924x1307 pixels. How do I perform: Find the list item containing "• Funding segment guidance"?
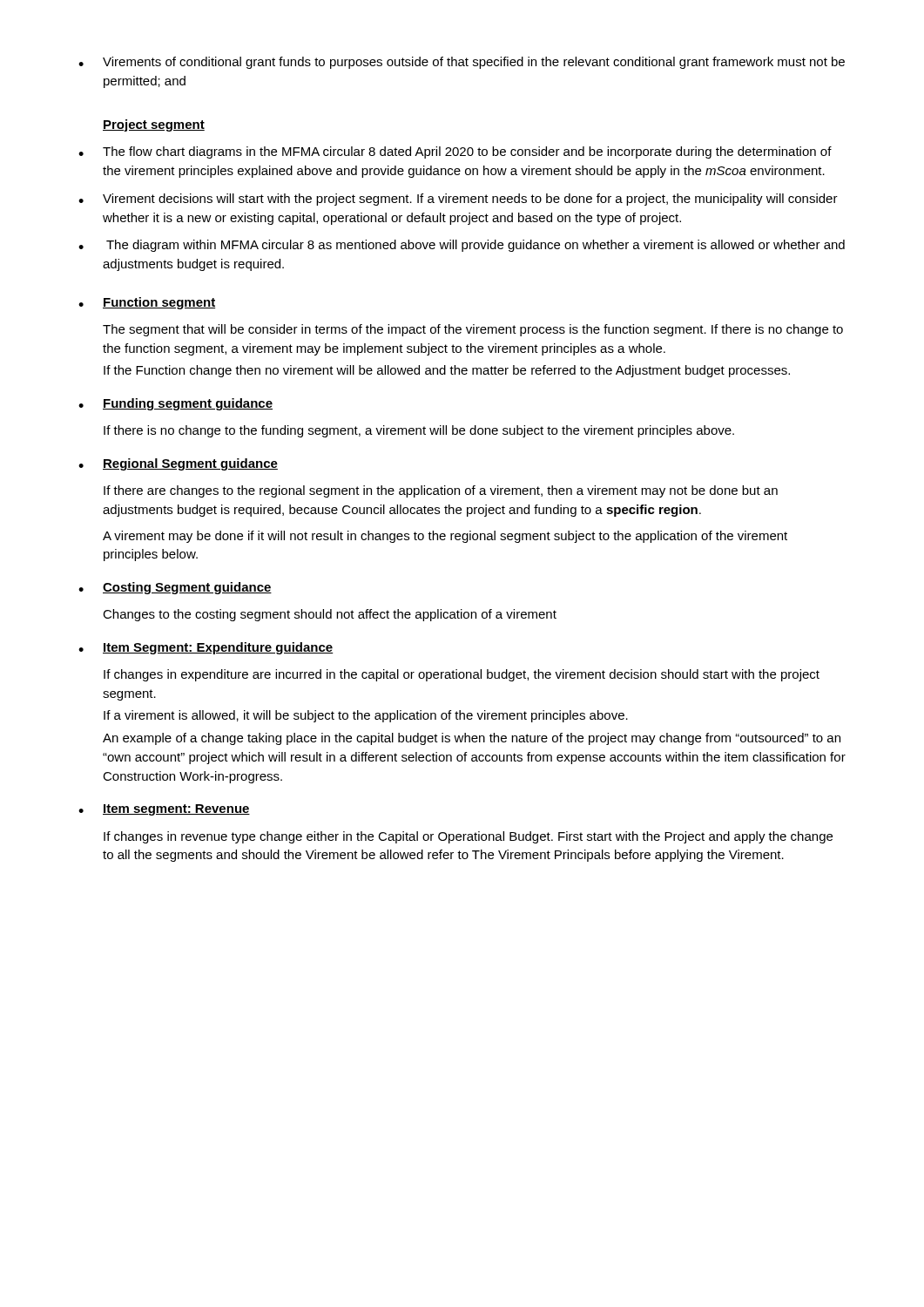[x=175, y=404]
